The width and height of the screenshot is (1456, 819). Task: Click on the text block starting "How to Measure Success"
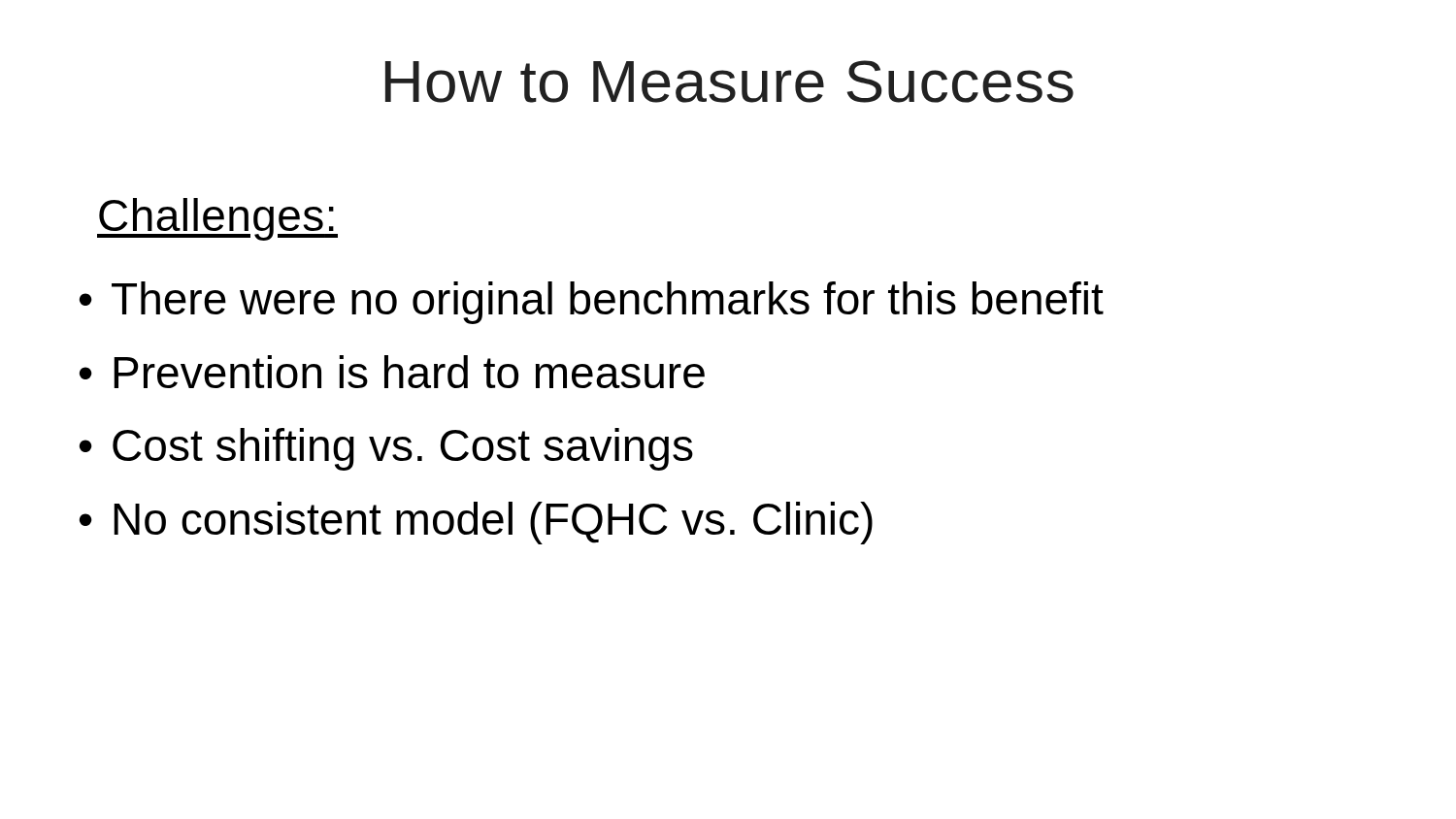point(728,81)
